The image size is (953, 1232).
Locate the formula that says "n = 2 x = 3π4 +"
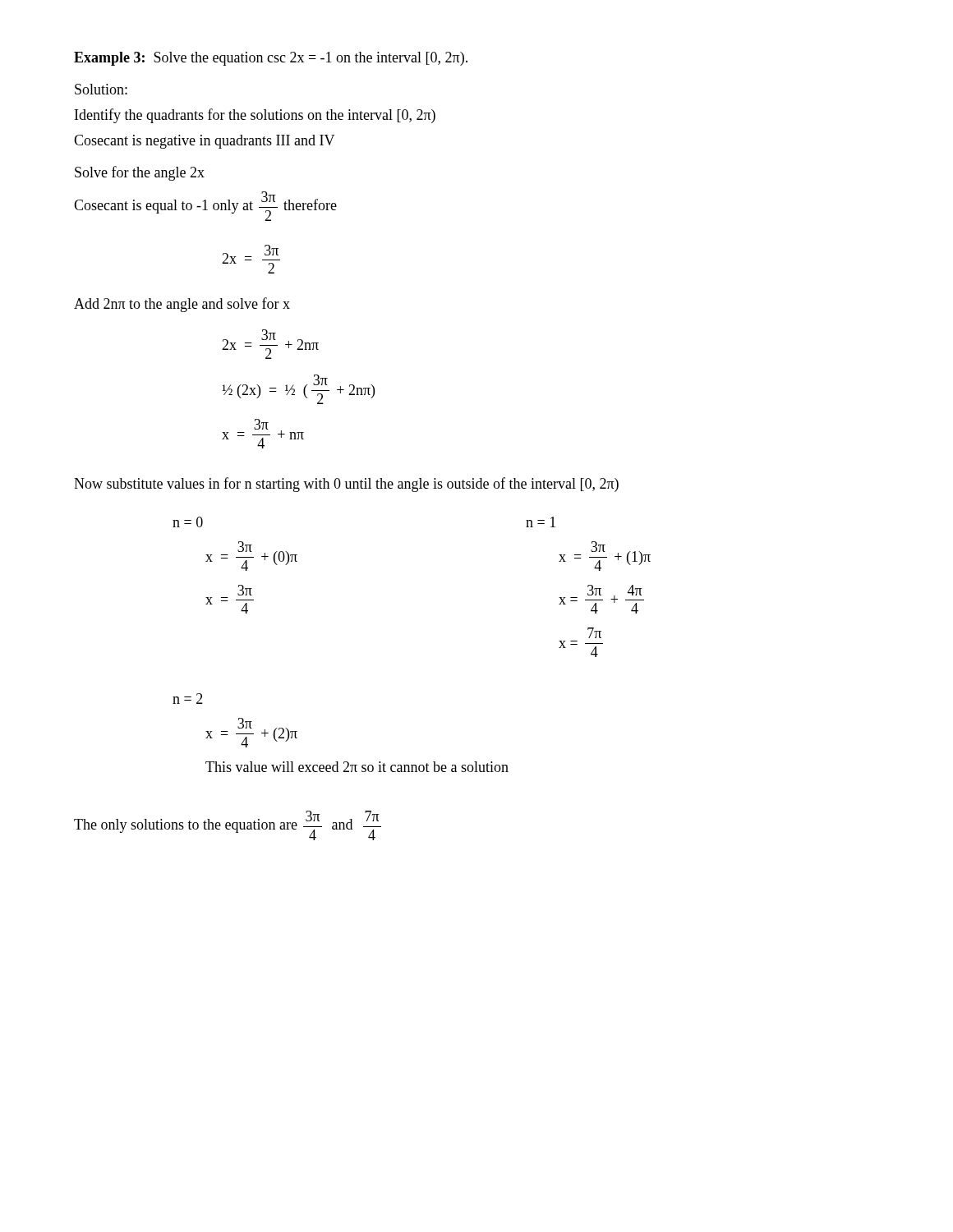pyautogui.click(x=188, y=699)
